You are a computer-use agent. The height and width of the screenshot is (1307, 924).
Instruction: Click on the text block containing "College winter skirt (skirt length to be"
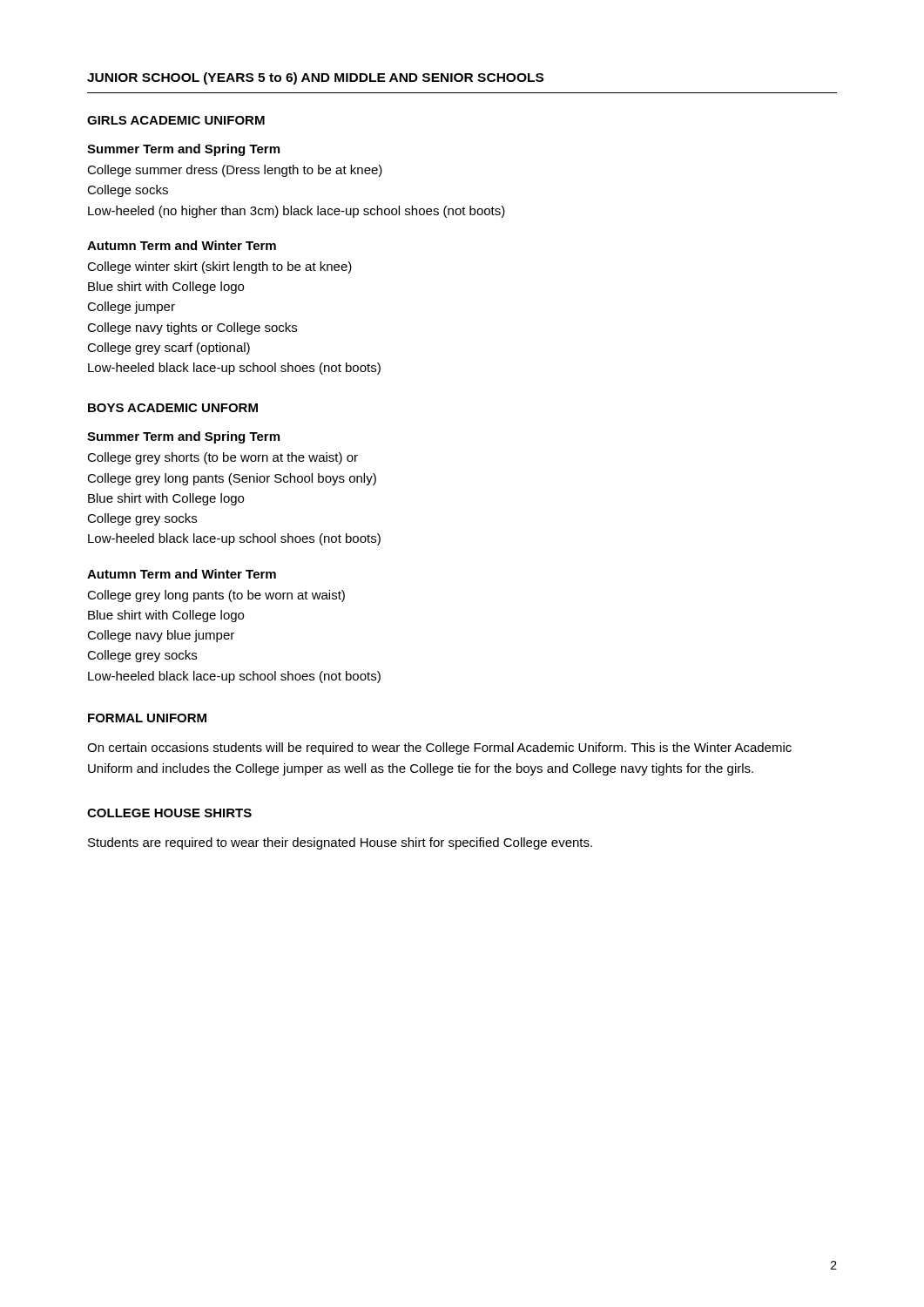(x=234, y=317)
